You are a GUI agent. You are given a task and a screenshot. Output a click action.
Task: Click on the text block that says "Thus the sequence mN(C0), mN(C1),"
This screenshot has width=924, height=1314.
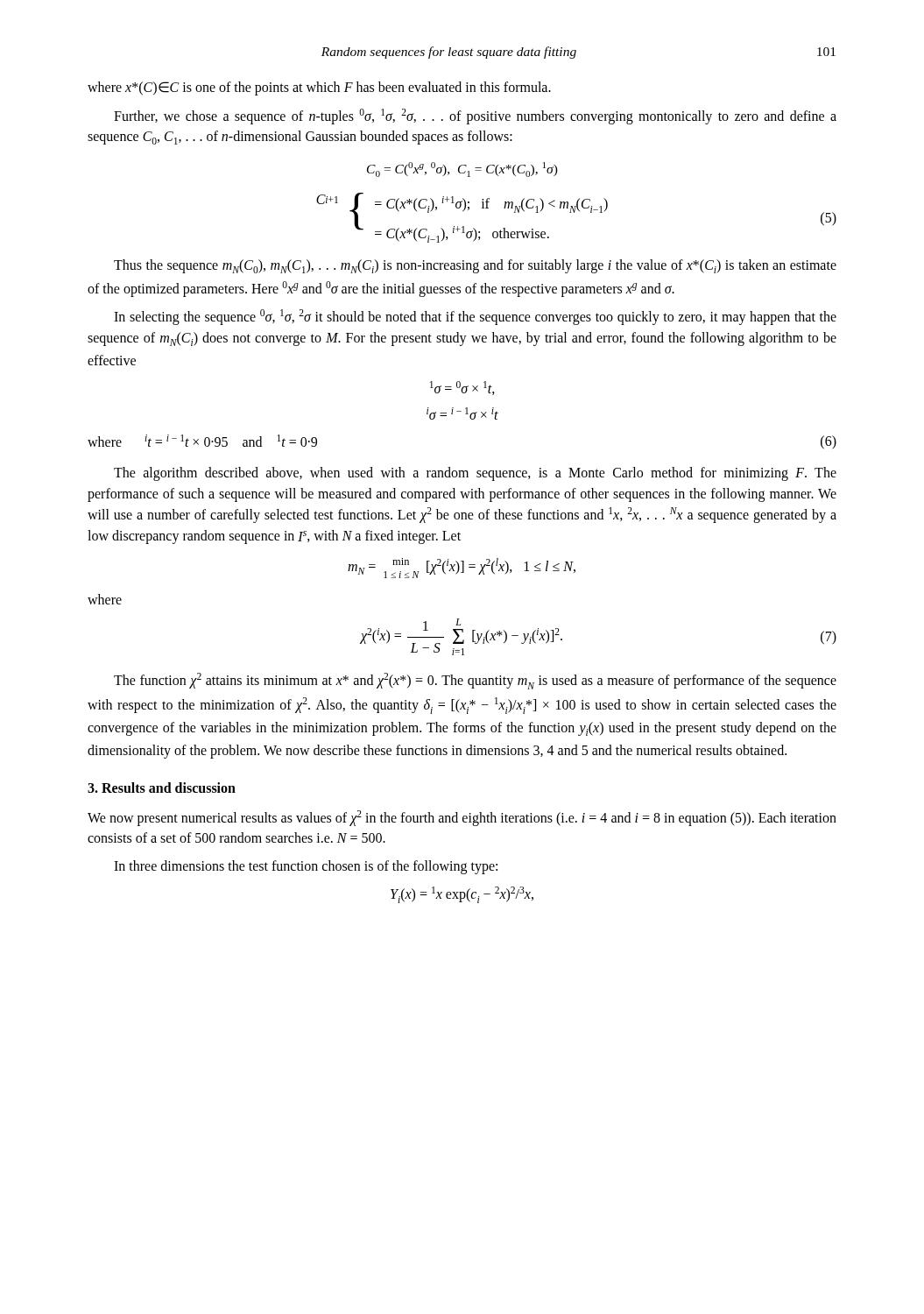point(462,277)
